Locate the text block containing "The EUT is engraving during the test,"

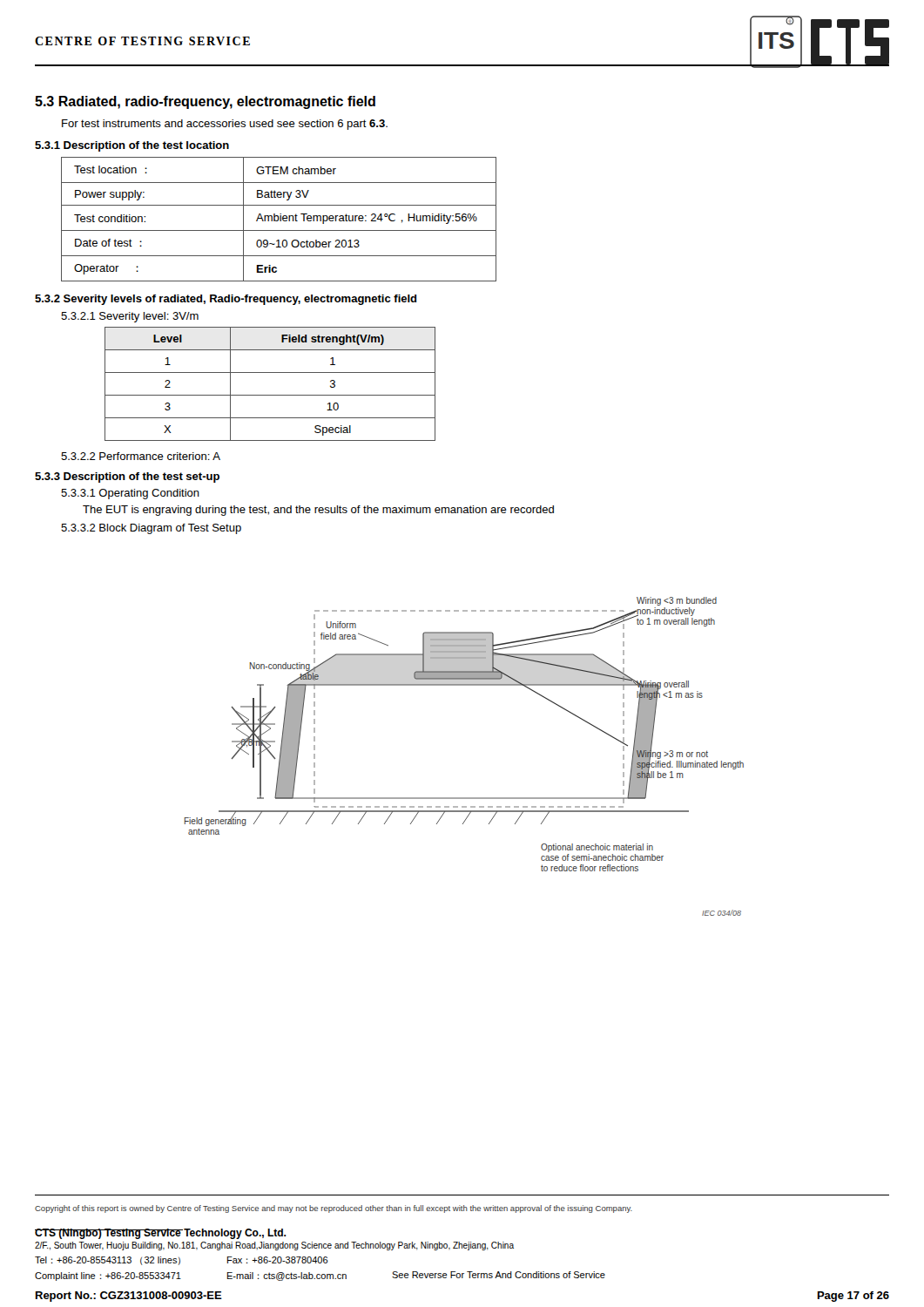[319, 509]
